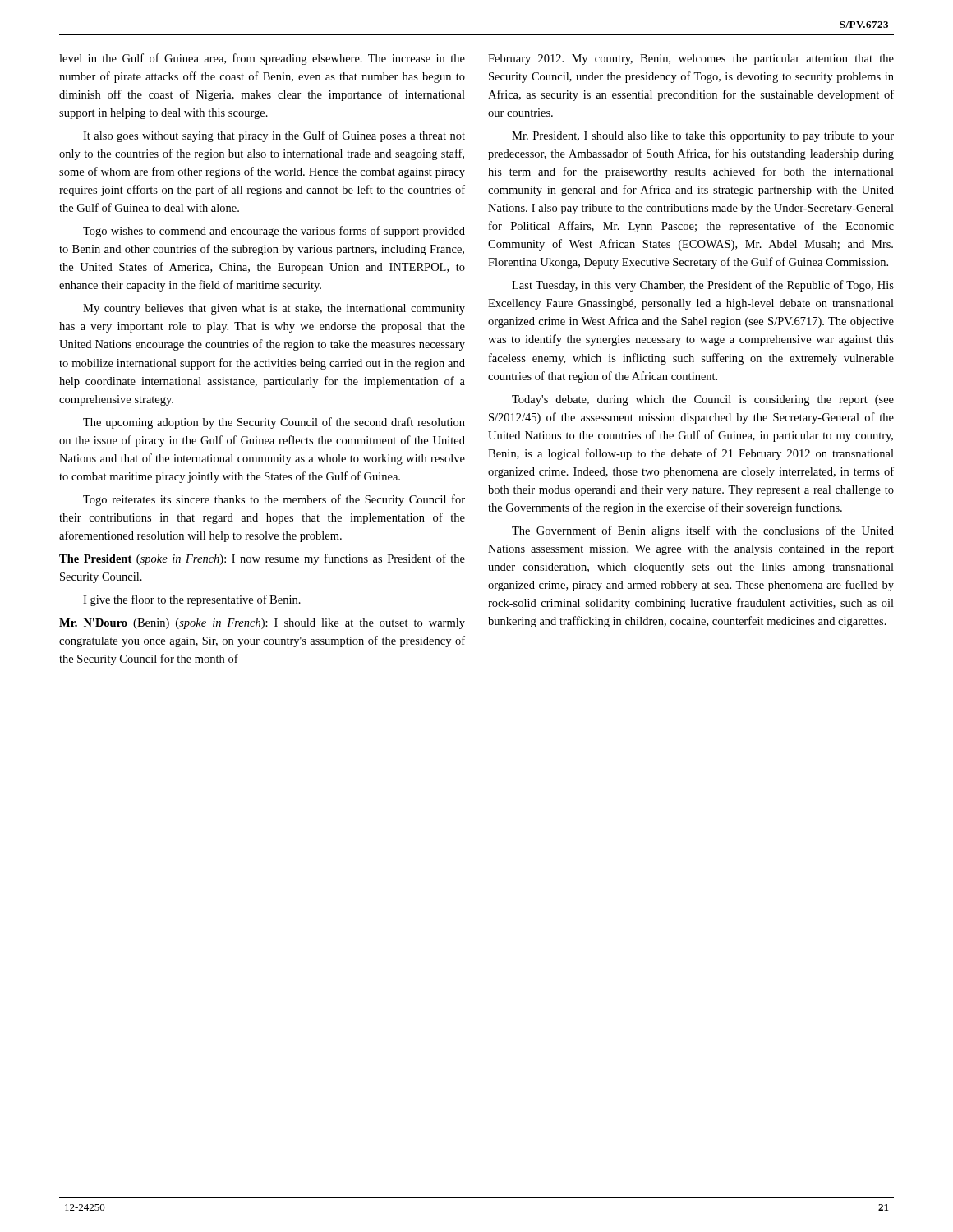
Task: Find the text starting "February 2012. My country, Benin, welcomes the particular"
Action: coord(691,340)
